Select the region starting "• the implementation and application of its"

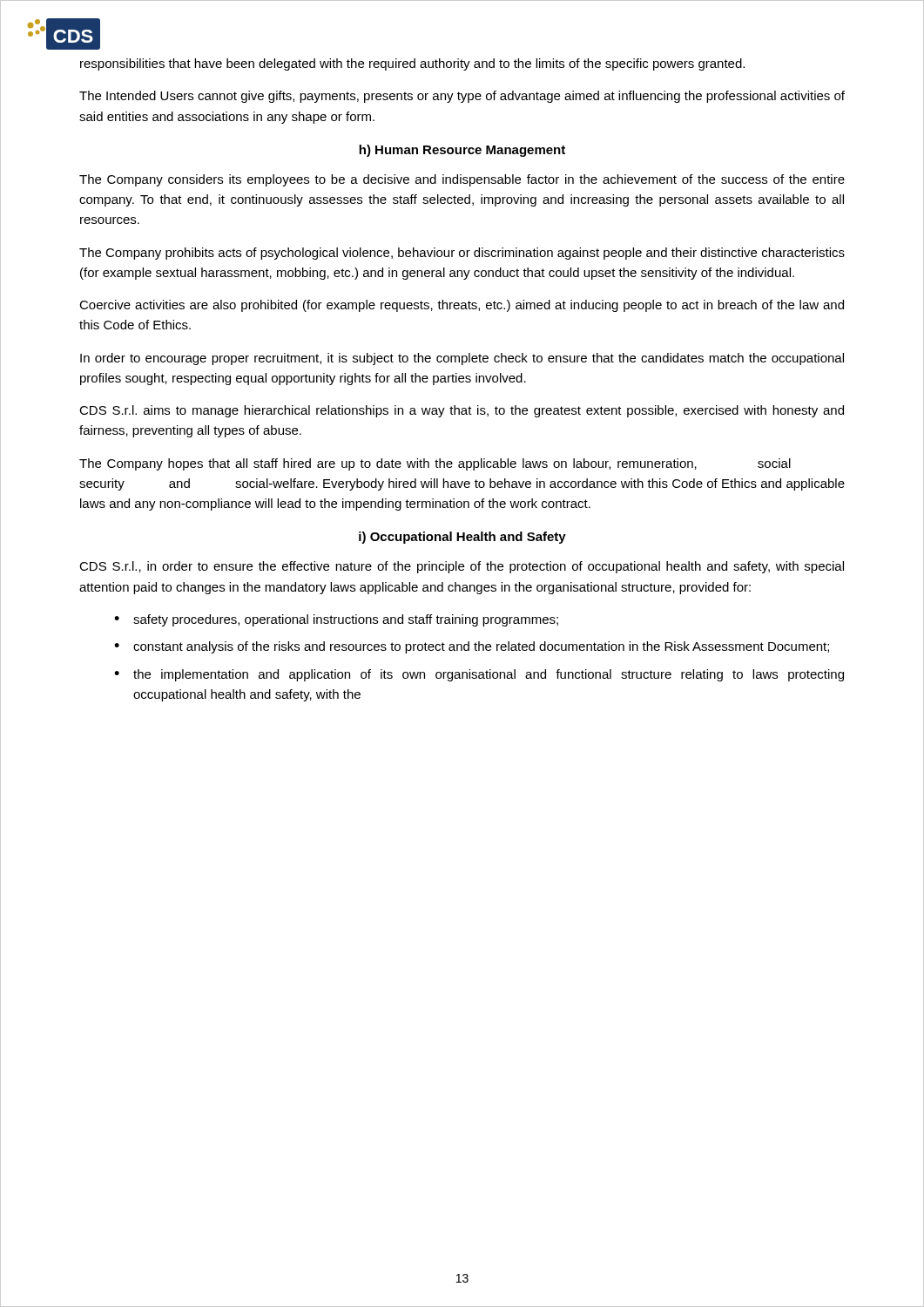(479, 684)
